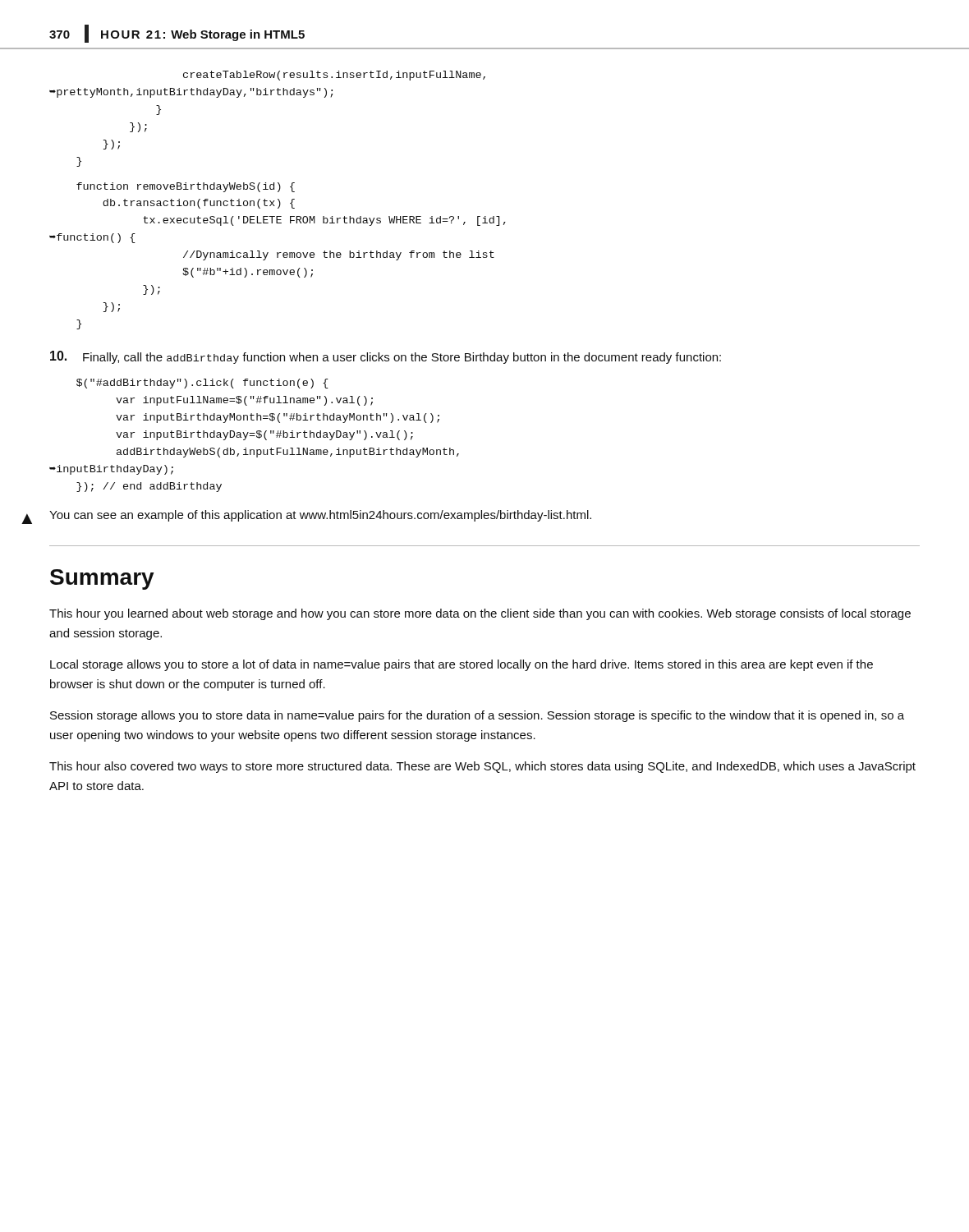The height and width of the screenshot is (1232, 969).
Task: Find the element starting "You can see"
Action: coord(321,514)
